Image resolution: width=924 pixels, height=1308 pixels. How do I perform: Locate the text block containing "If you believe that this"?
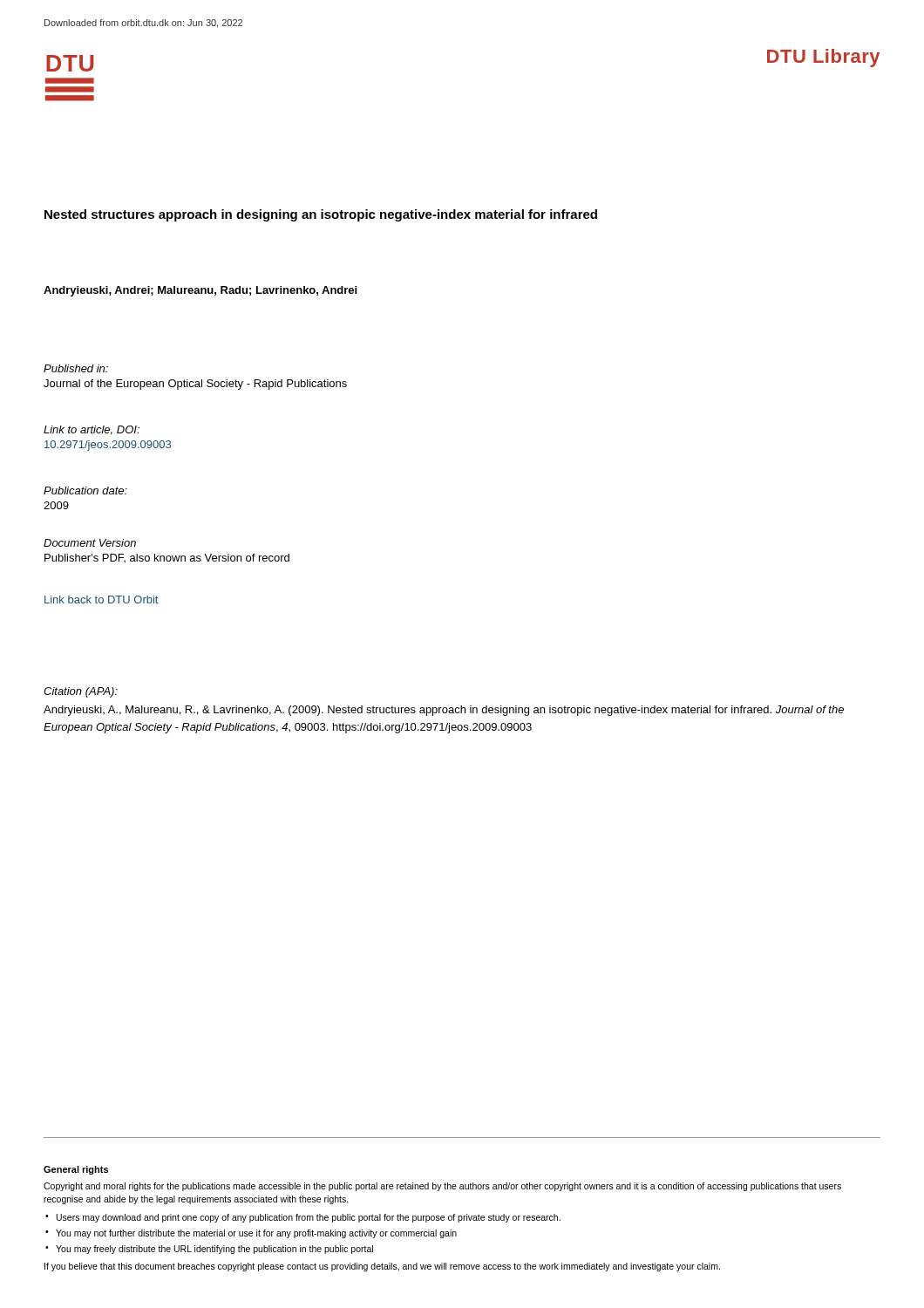coord(462,1267)
